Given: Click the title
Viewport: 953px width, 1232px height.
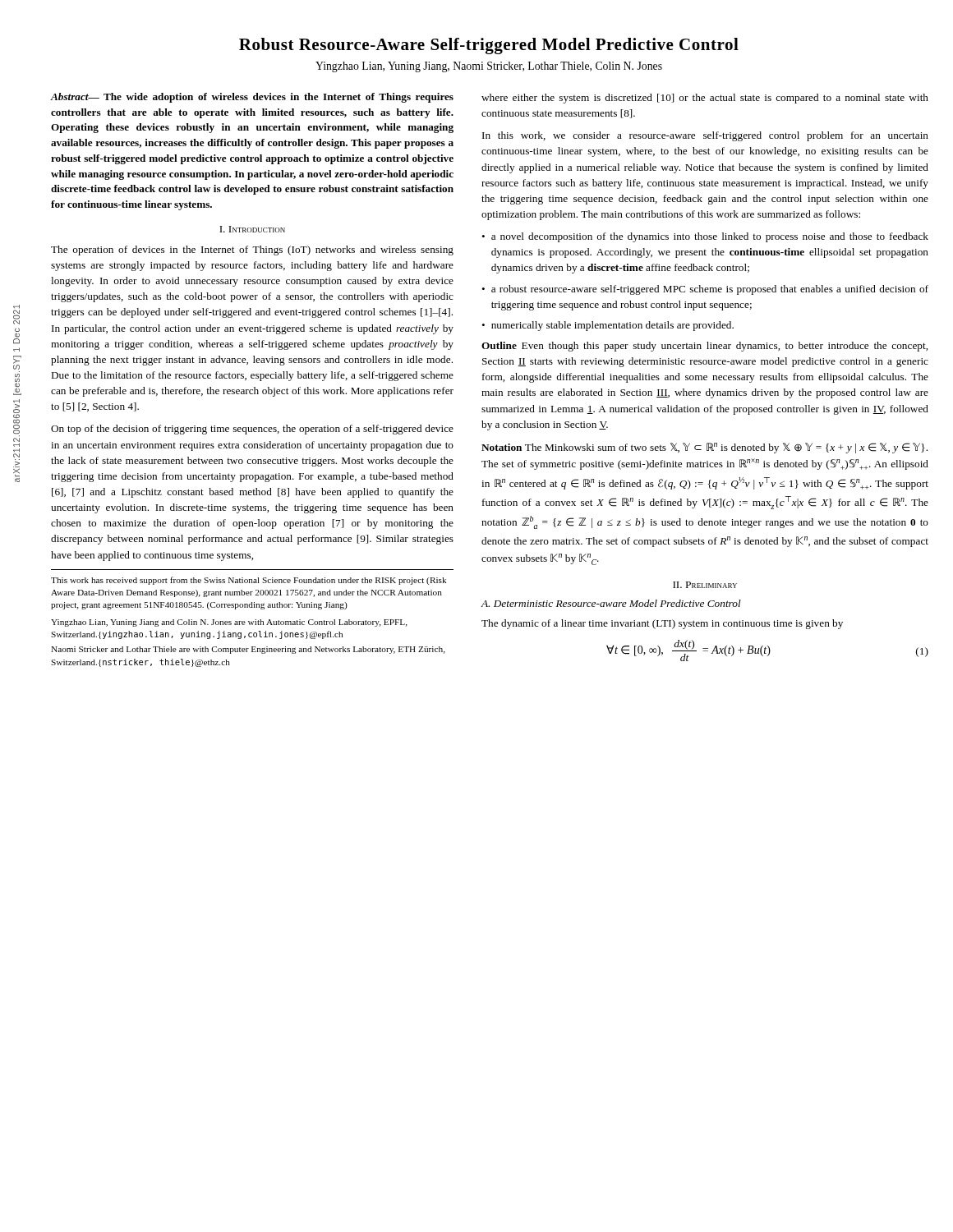Looking at the screenshot, I should pos(489,44).
